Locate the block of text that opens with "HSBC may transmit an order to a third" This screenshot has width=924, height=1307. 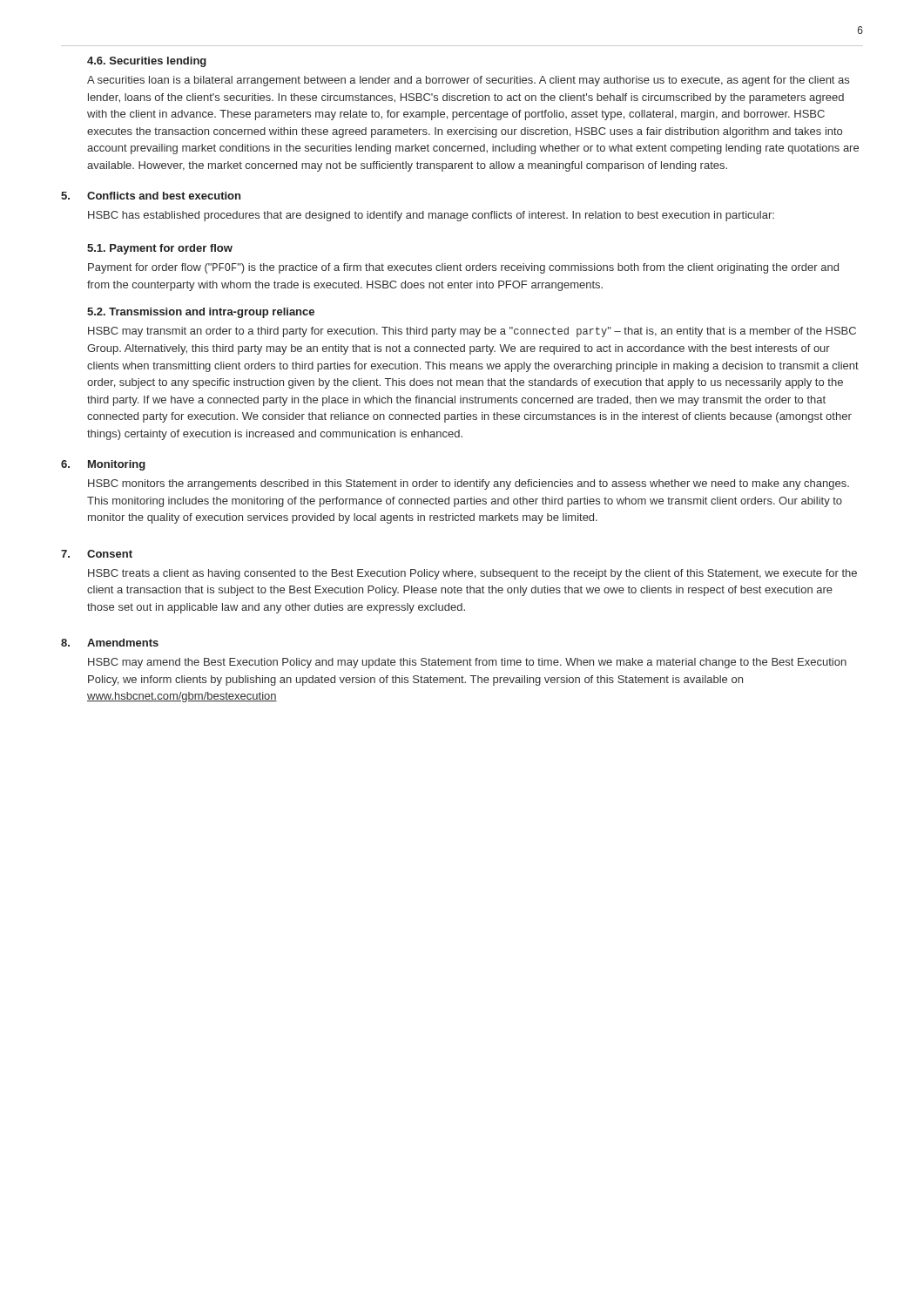(x=473, y=382)
